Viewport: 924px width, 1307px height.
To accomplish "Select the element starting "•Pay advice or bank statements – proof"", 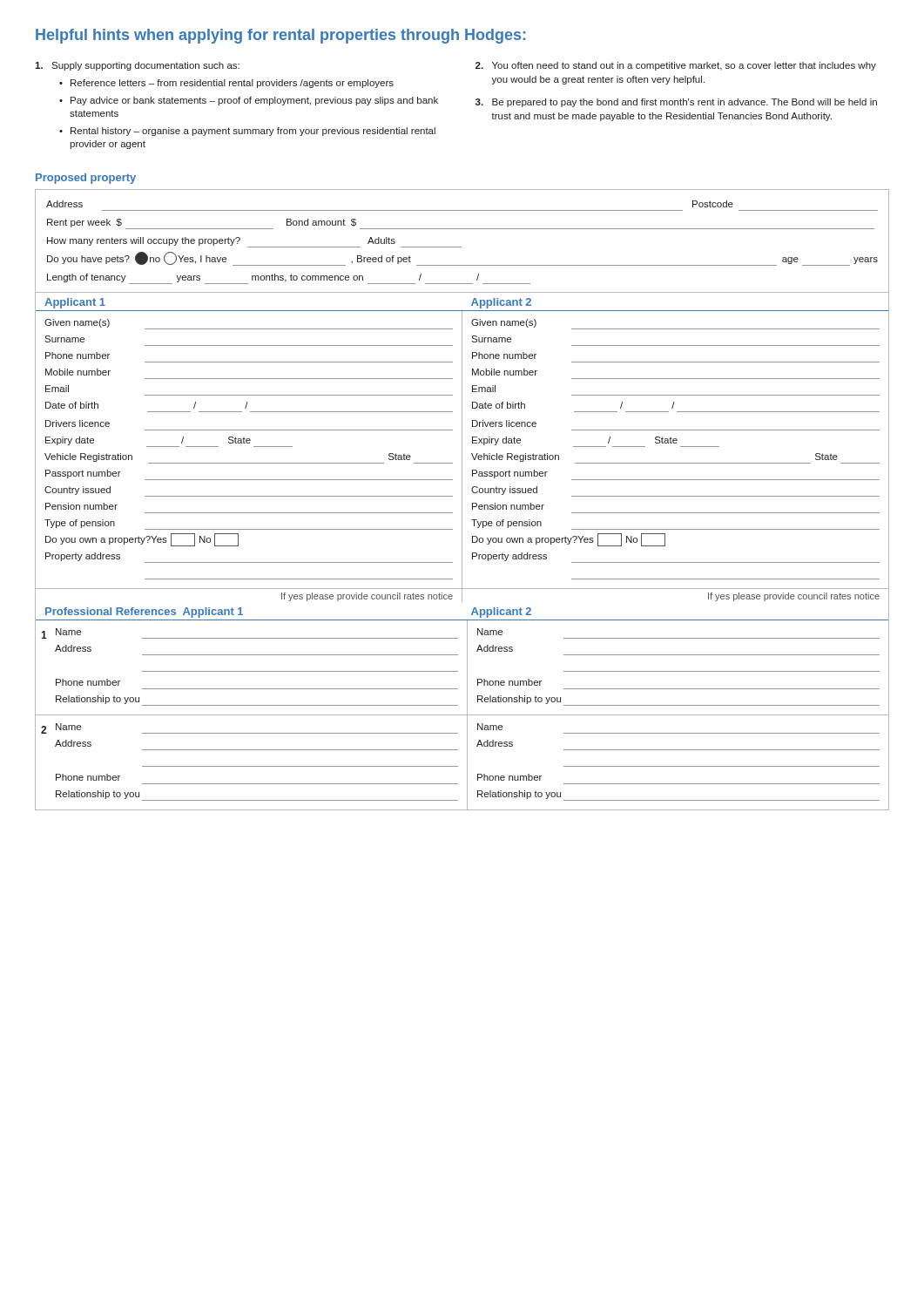I will [x=249, y=106].
